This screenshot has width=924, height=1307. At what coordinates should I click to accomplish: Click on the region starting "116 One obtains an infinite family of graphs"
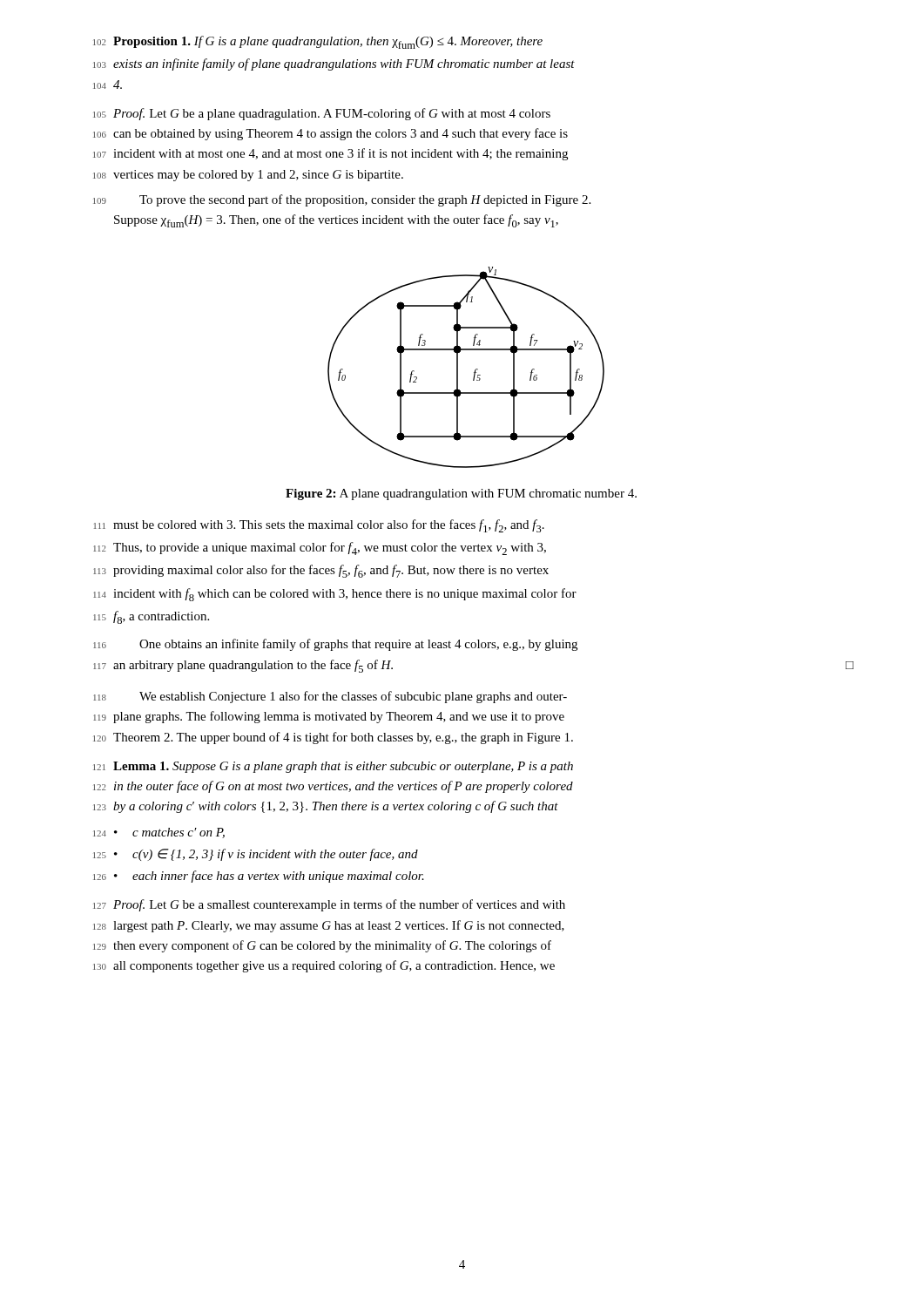point(462,656)
